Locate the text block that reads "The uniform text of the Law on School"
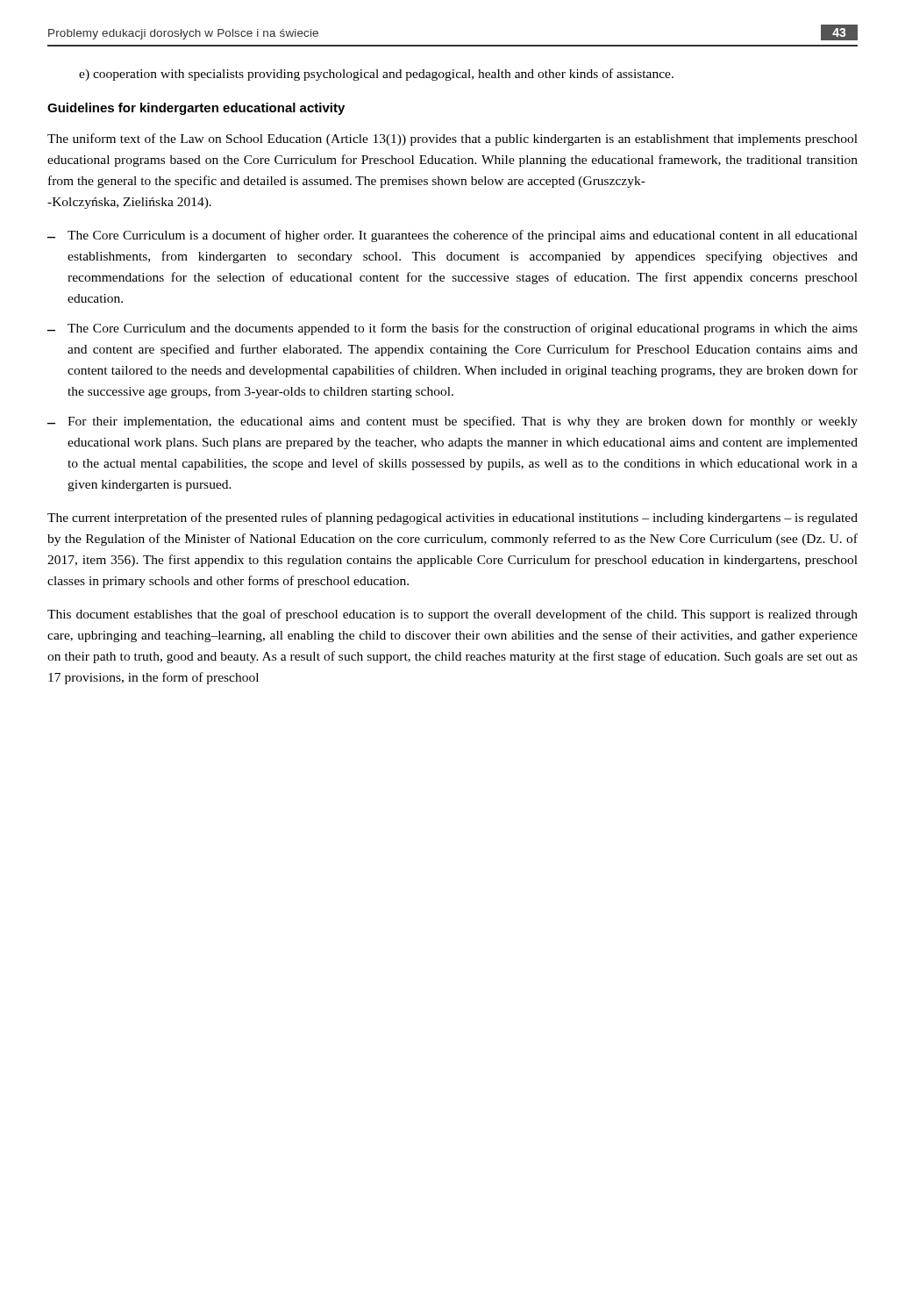 click(x=452, y=170)
